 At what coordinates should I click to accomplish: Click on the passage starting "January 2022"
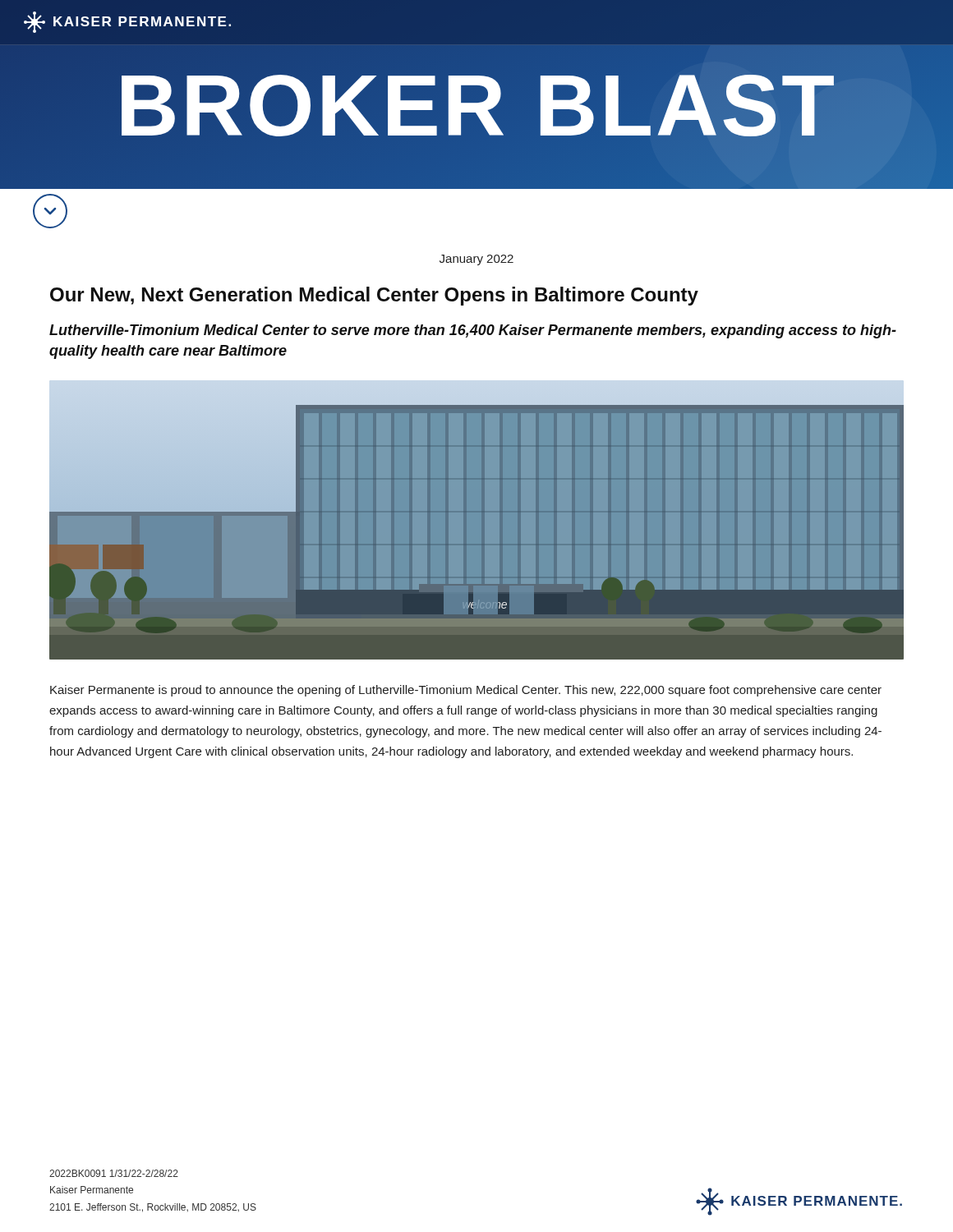click(476, 258)
